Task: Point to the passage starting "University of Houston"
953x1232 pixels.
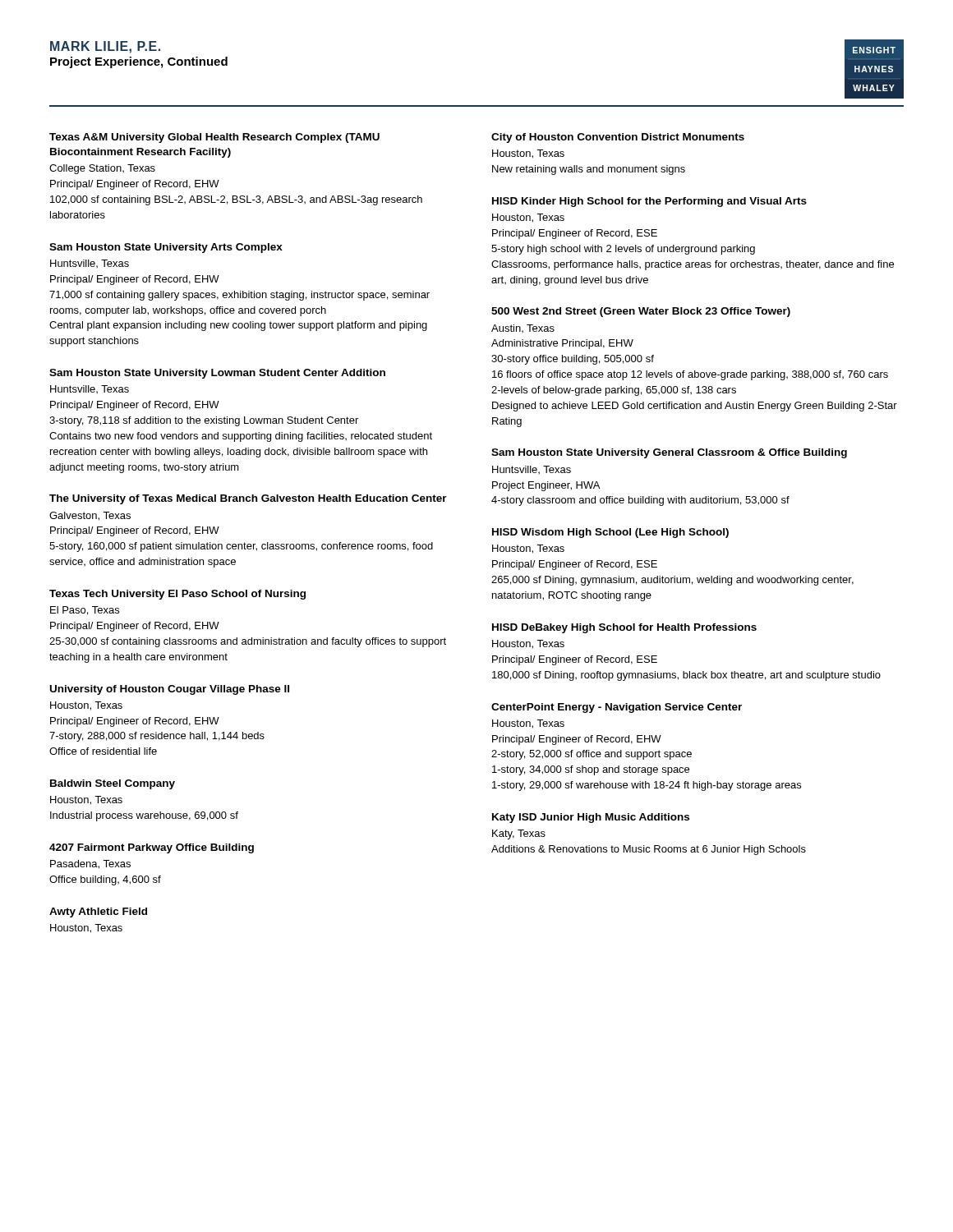Action: [255, 721]
